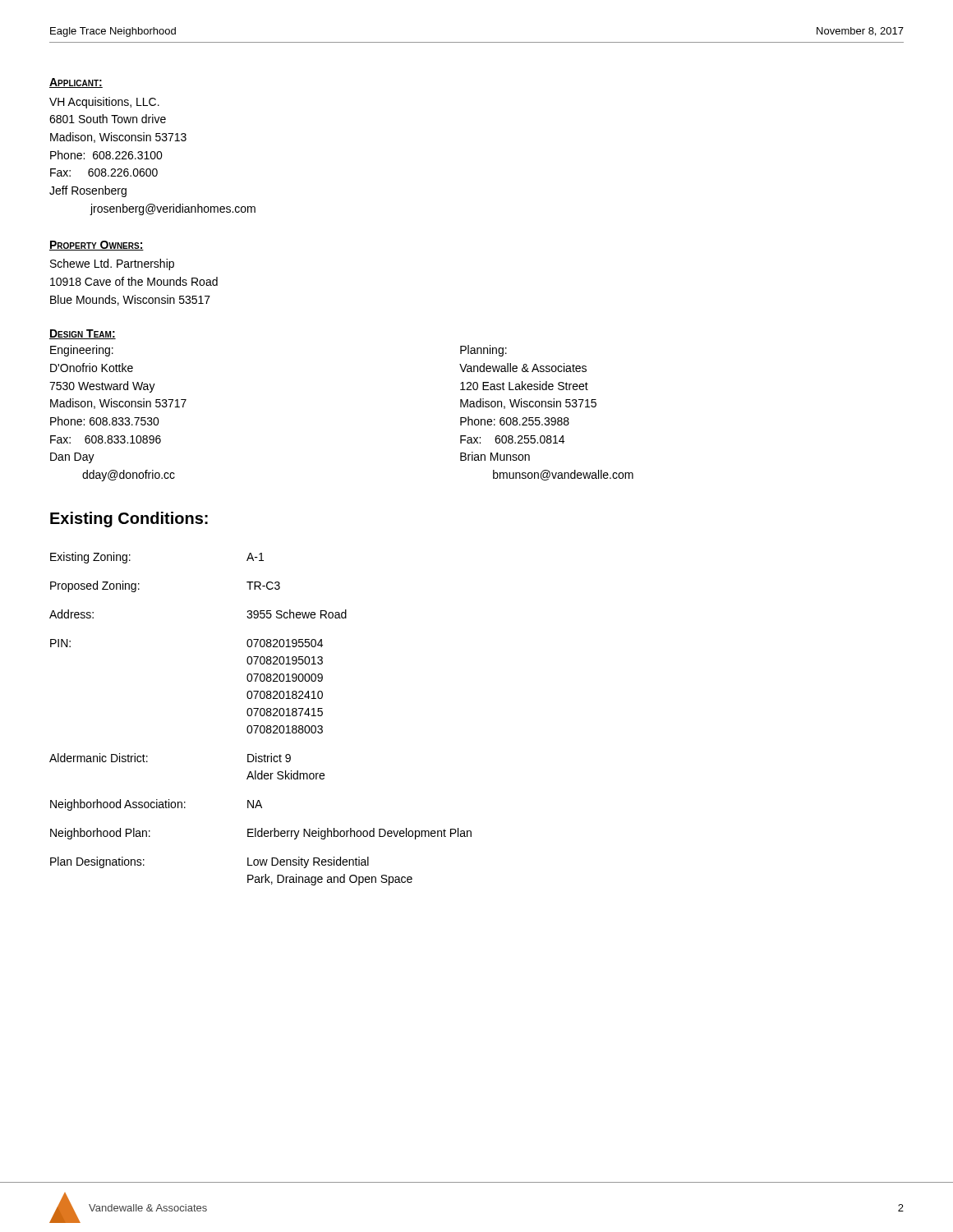
Task: Select the table that reads "Proposed Zoning:"
Action: (x=476, y=718)
